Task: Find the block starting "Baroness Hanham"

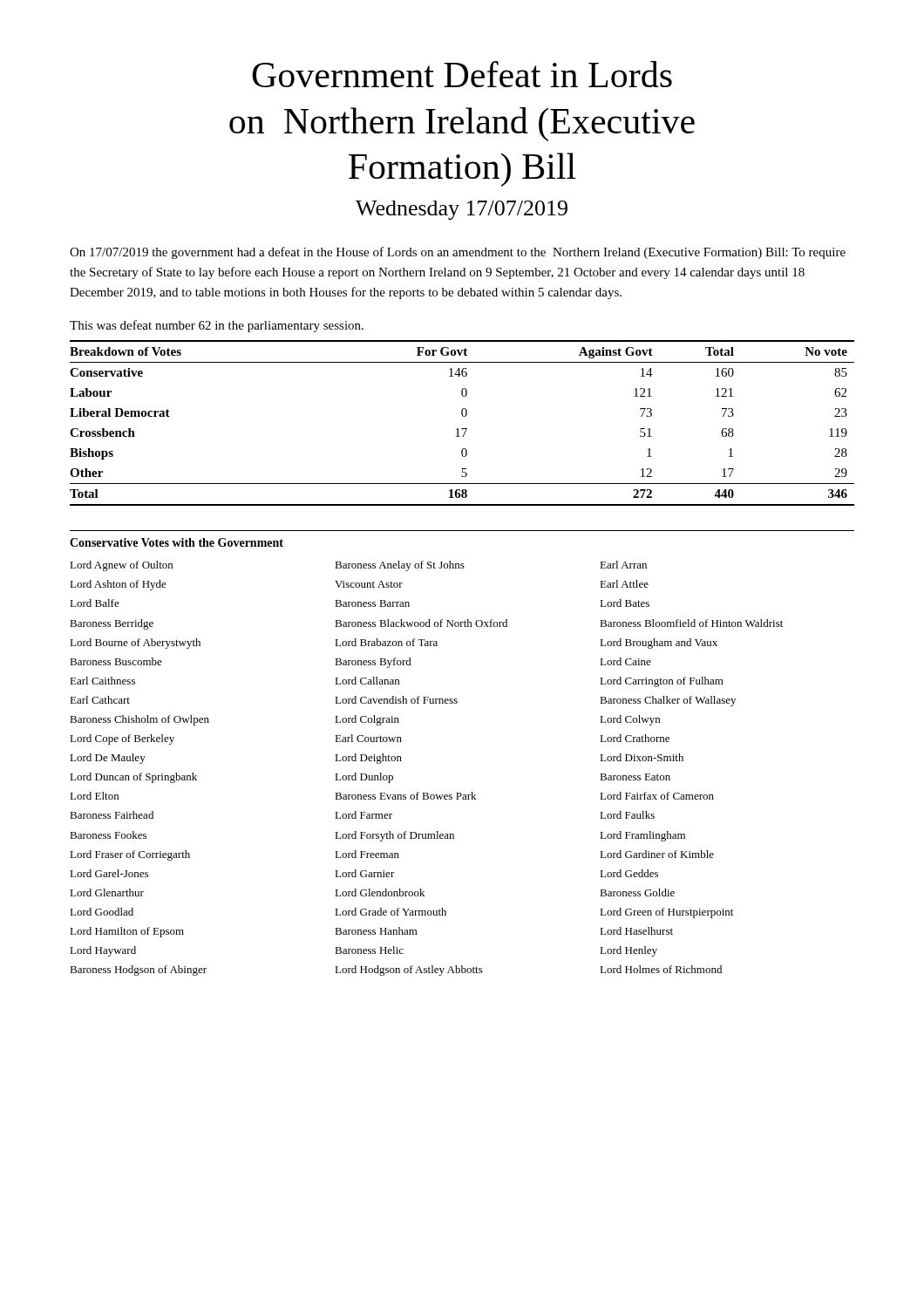Action: [x=376, y=931]
